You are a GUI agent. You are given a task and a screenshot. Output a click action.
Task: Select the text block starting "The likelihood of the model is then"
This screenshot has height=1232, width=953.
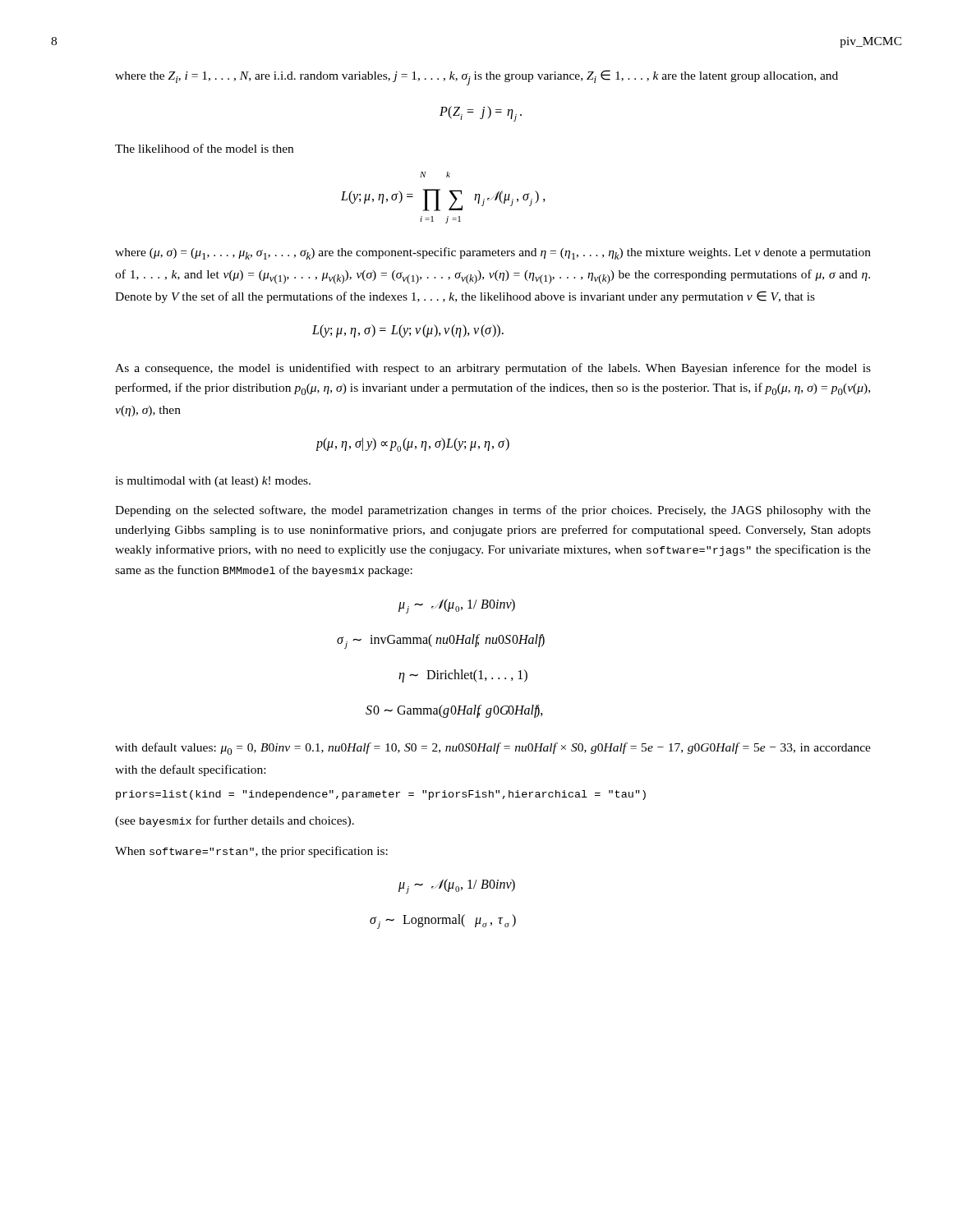[205, 148]
